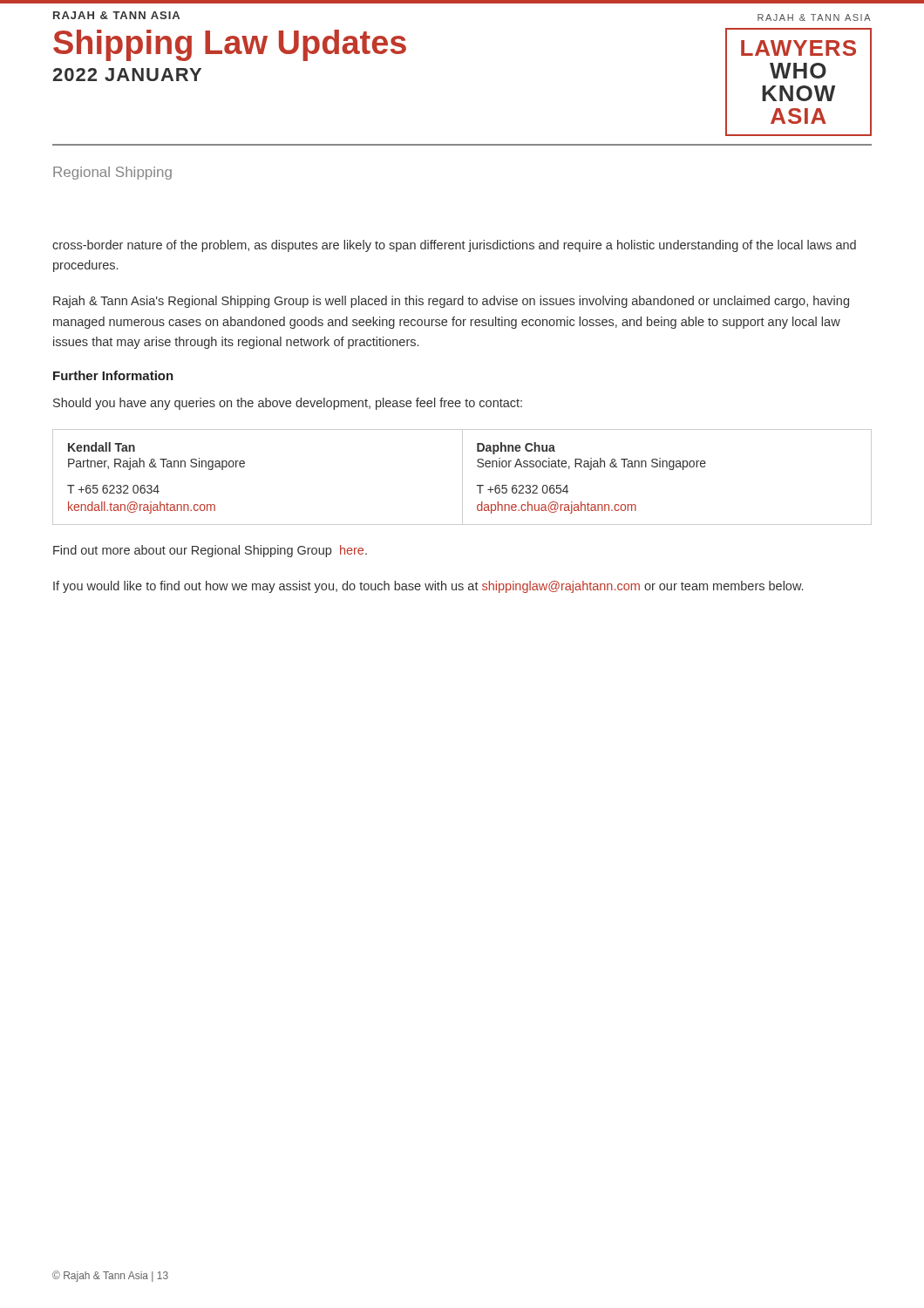Image resolution: width=924 pixels, height=1308 pixels.
Task: Find the text block that reads "Rajah & Tann Asia's Regional Shipping"
Action: [x=451, y=321]
